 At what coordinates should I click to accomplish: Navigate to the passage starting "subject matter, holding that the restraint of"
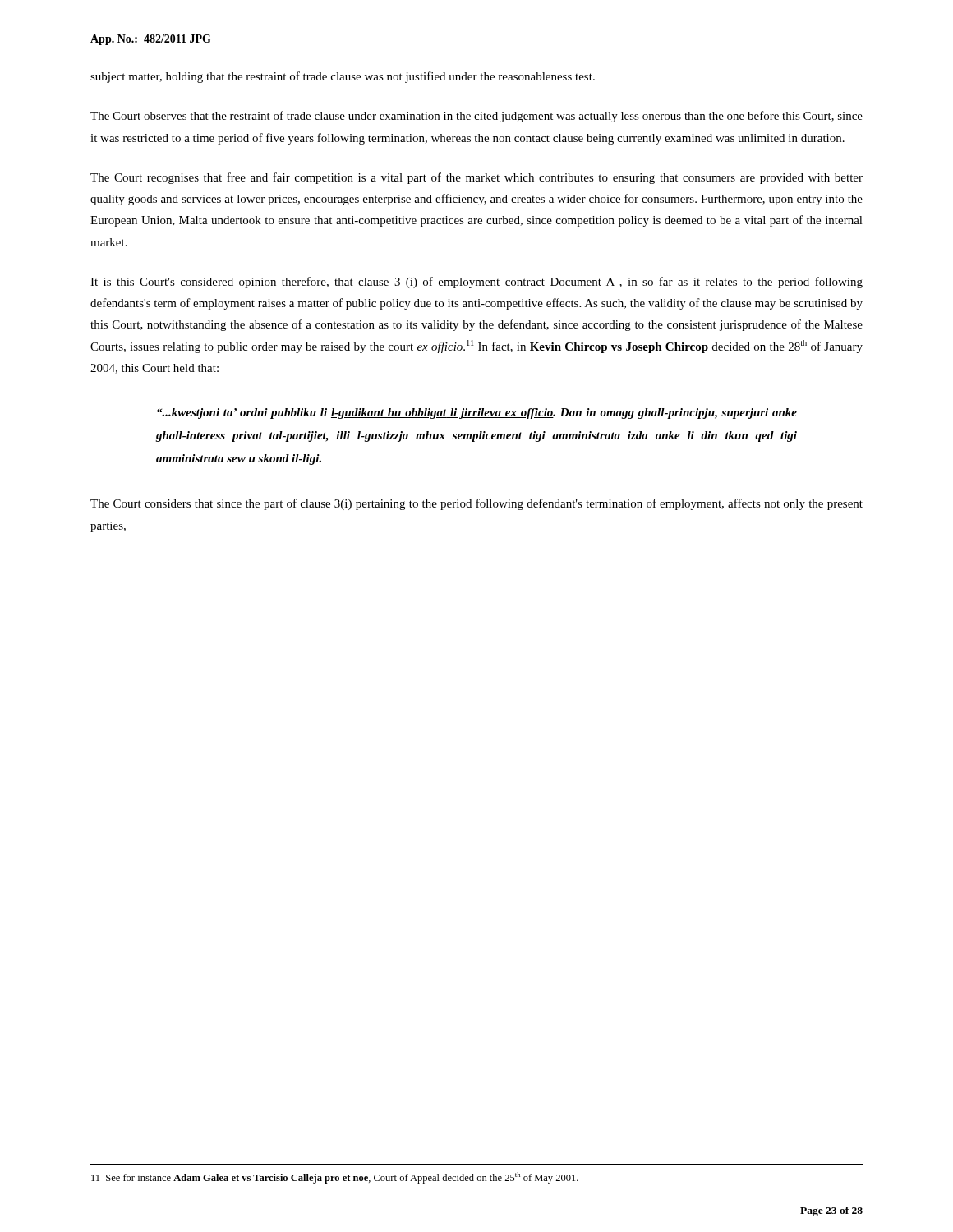point(343,76)
